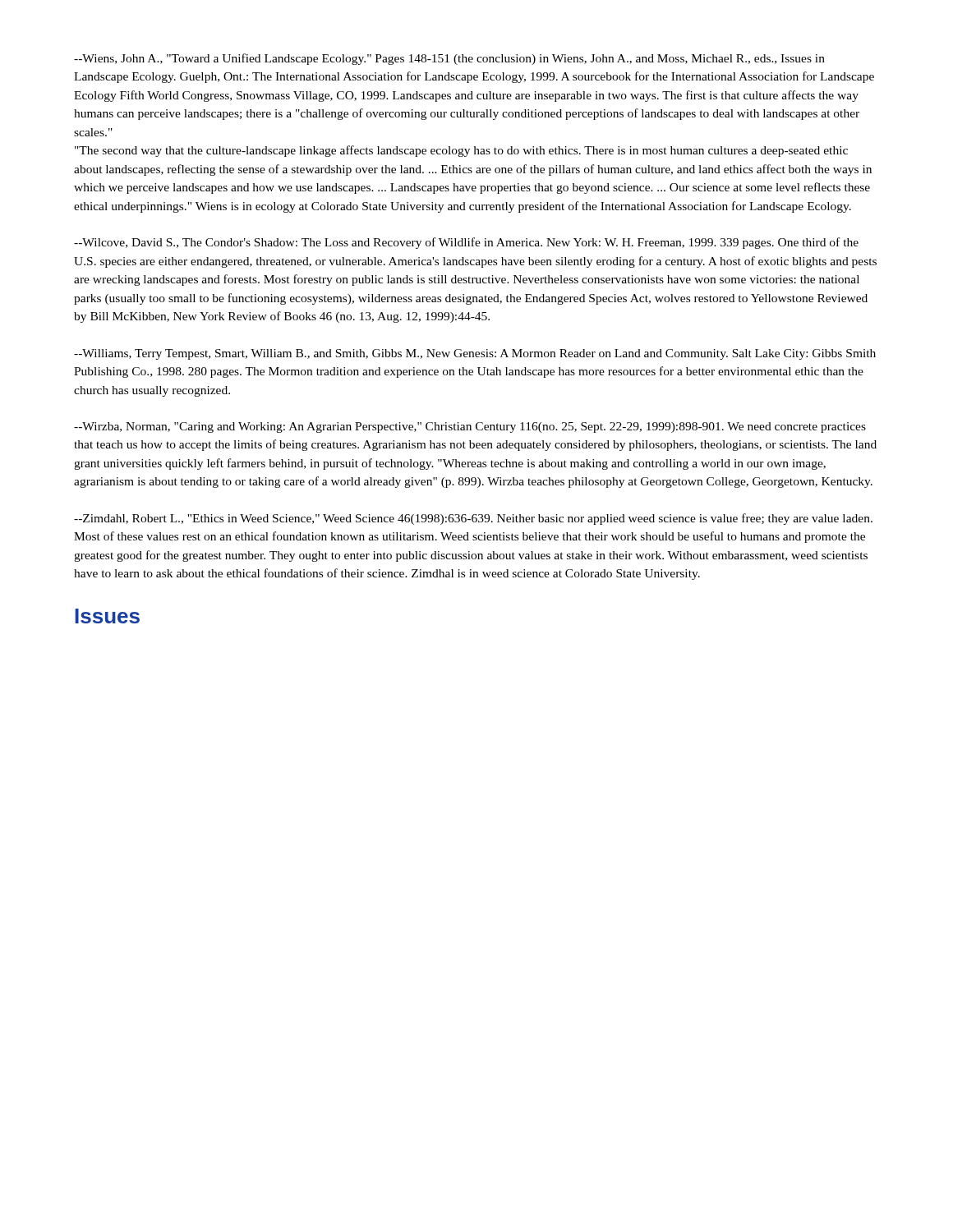
Task: Select the text block that says "Williams, Terry Tempest, Smart, William"
Action: pos(475,371)
